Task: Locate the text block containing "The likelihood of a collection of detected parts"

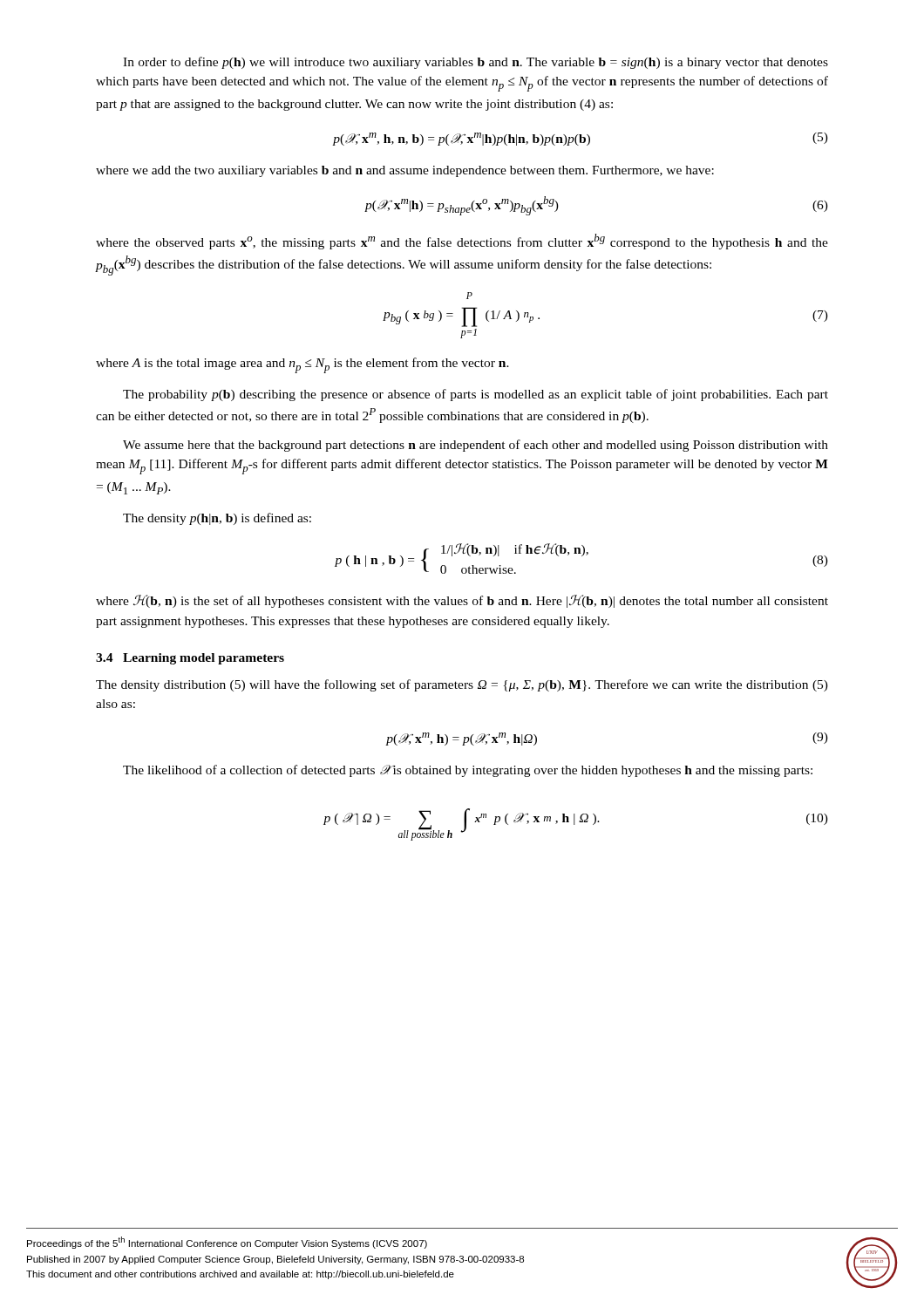Action: pyautogui.click(x=462, y=771)
